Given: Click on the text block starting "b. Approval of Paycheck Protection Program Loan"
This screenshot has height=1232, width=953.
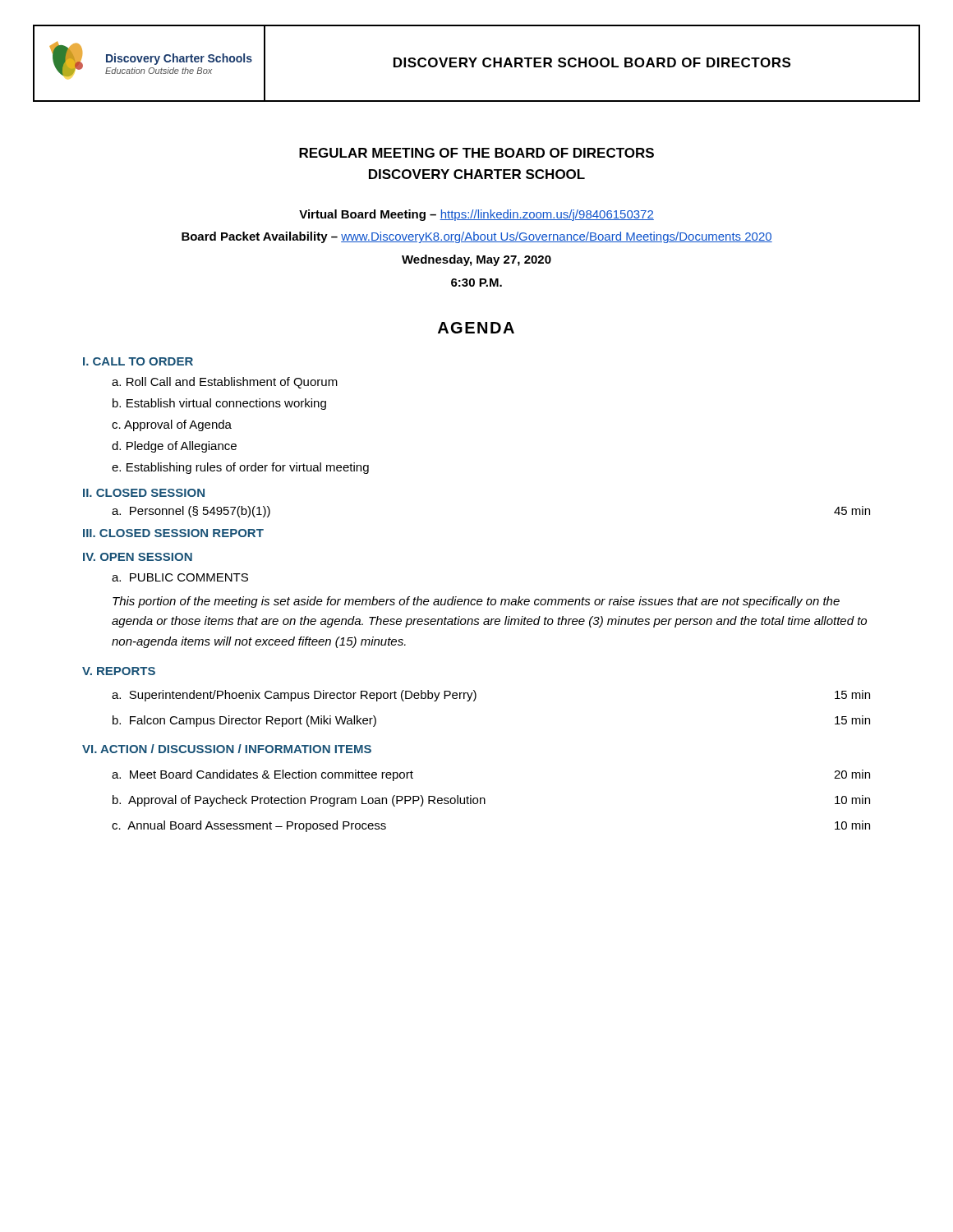Looking at the screenshot, I should [x=491, y=800].
